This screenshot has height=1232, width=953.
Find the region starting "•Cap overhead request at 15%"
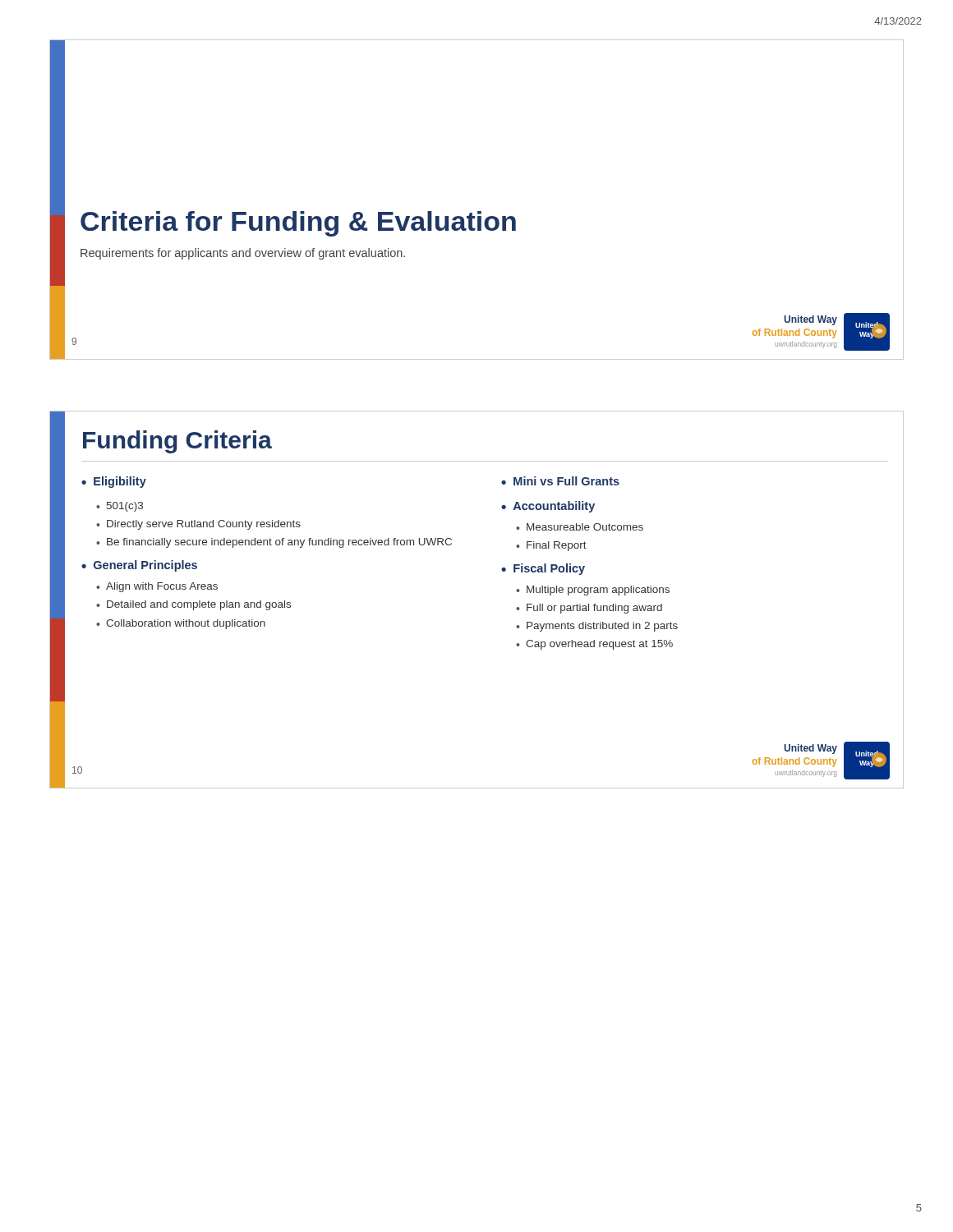[x=595, y=645]
